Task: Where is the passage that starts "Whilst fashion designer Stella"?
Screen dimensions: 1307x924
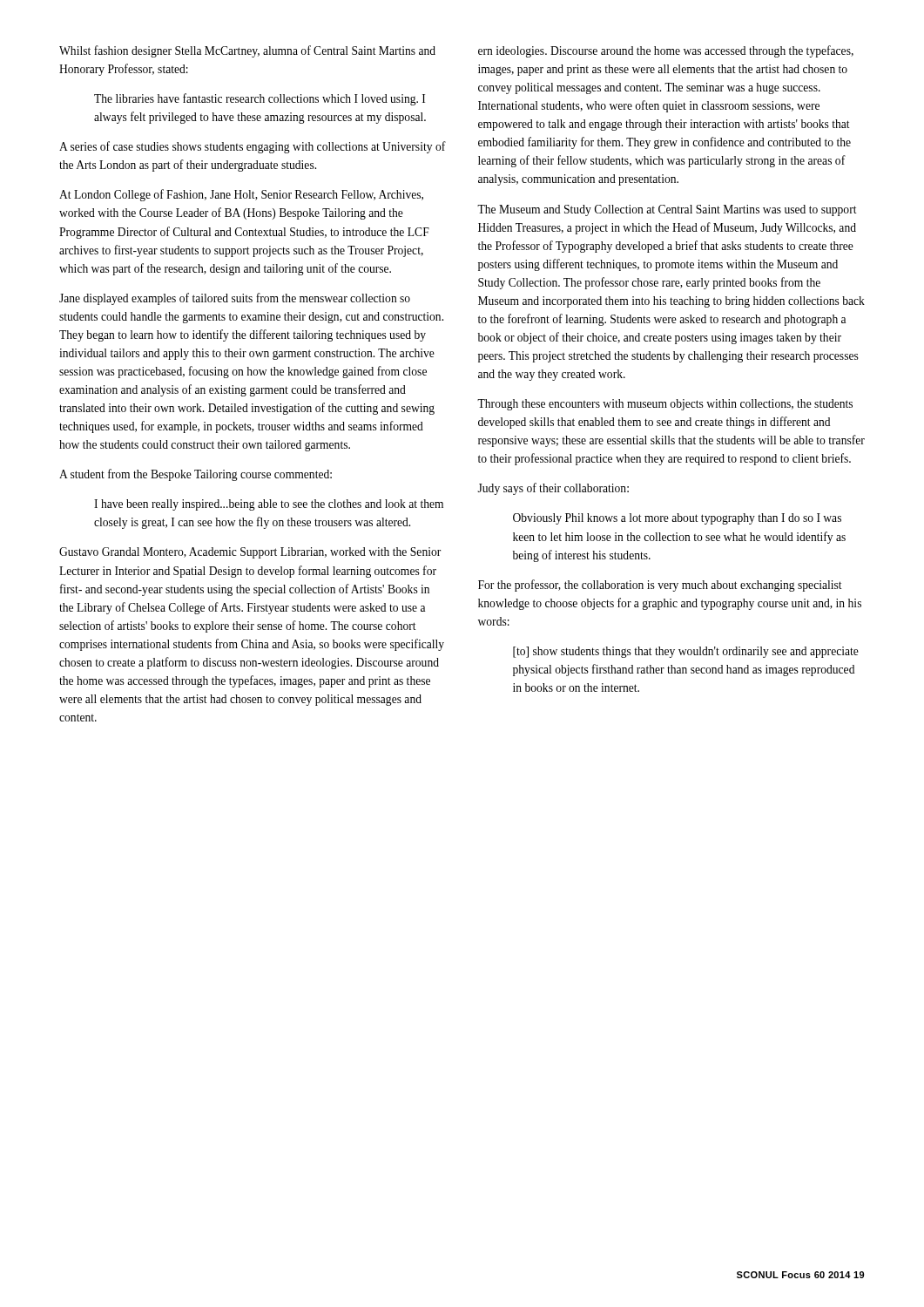Action: [x=253, y=60]
